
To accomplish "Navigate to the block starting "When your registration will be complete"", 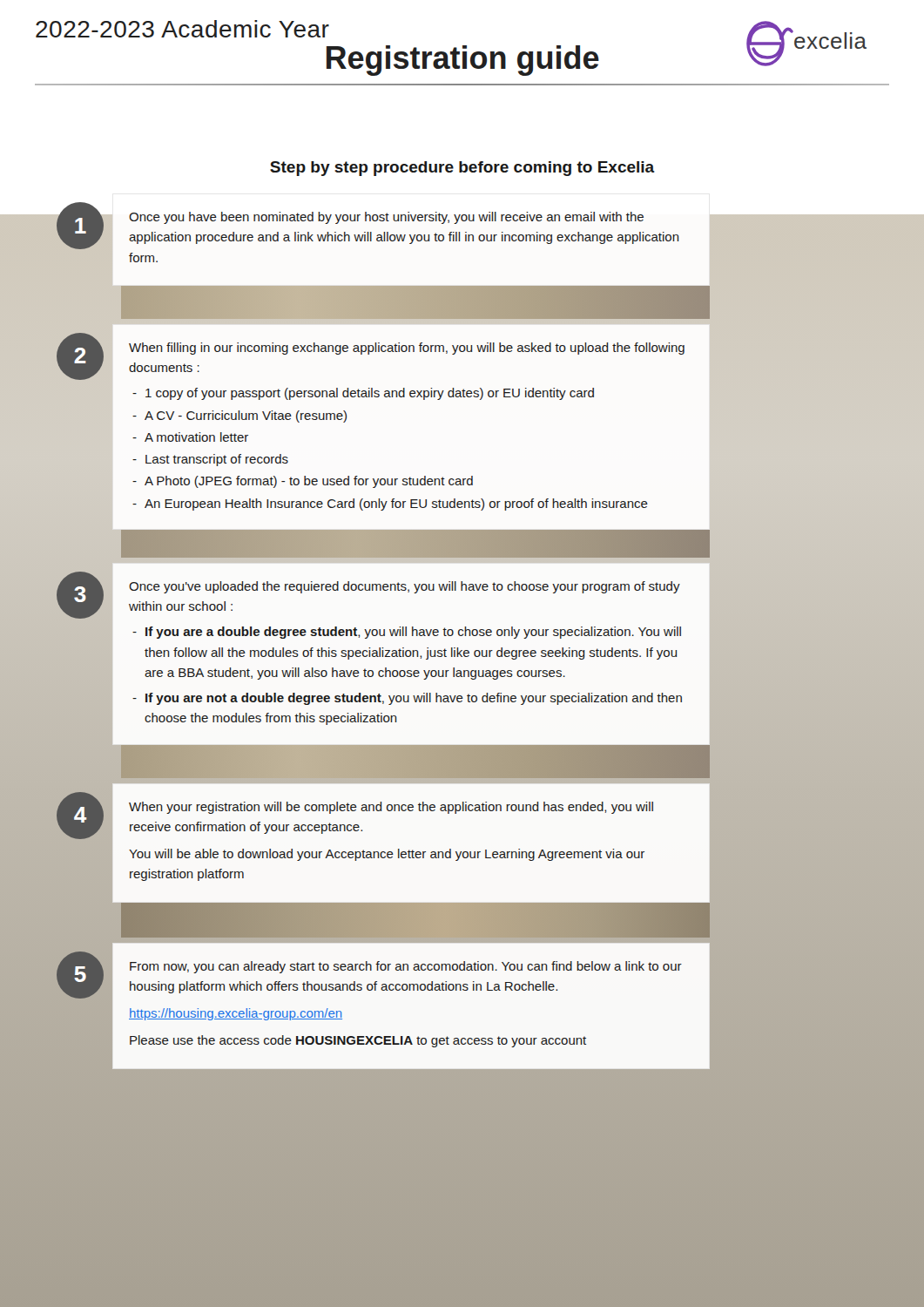I will tap(411, 840).
